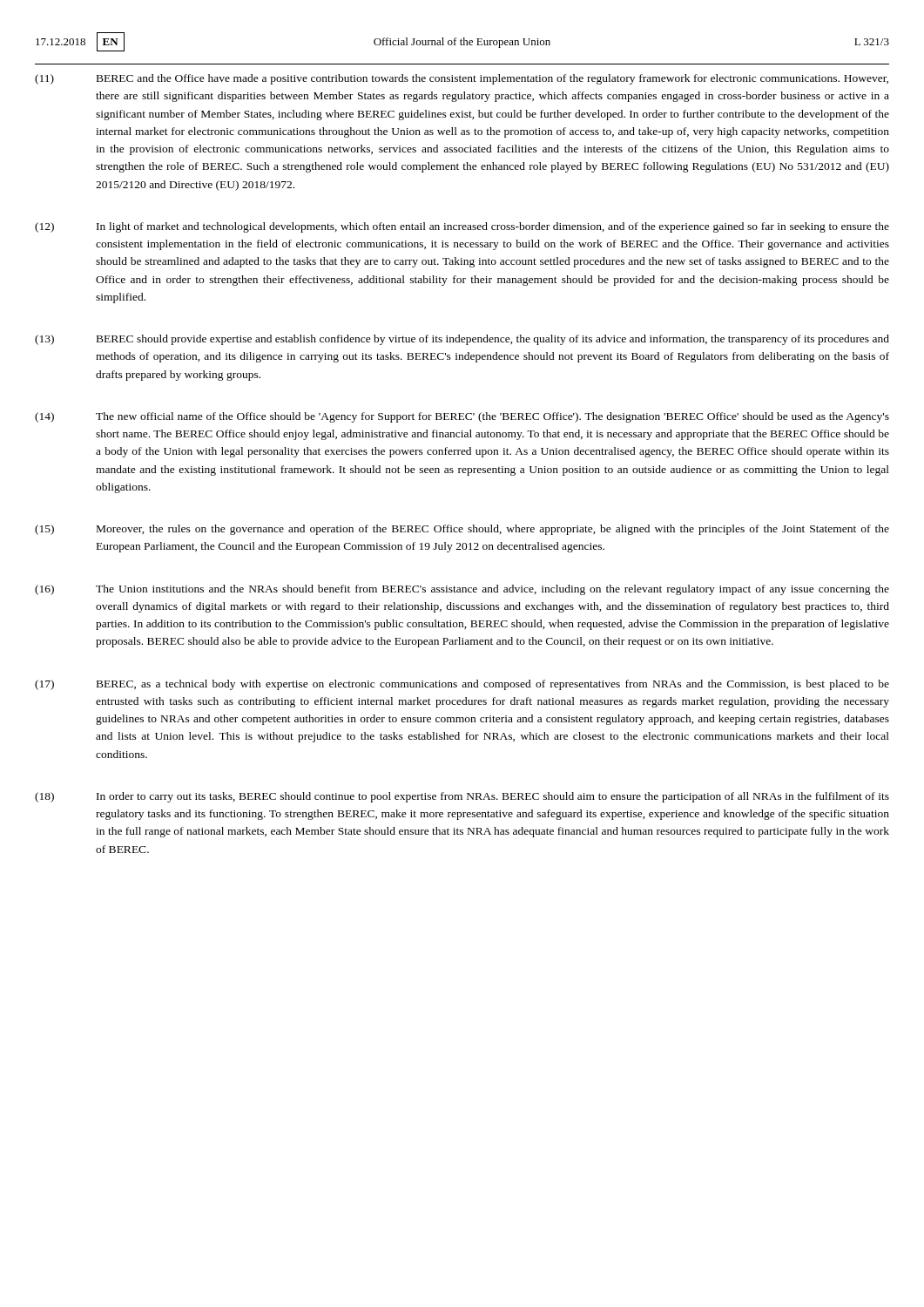This screenshot has height=1307, width=924.
Task: Point to the block beginning "(12) In light of market and"
Action: click(x=462, y=262)
